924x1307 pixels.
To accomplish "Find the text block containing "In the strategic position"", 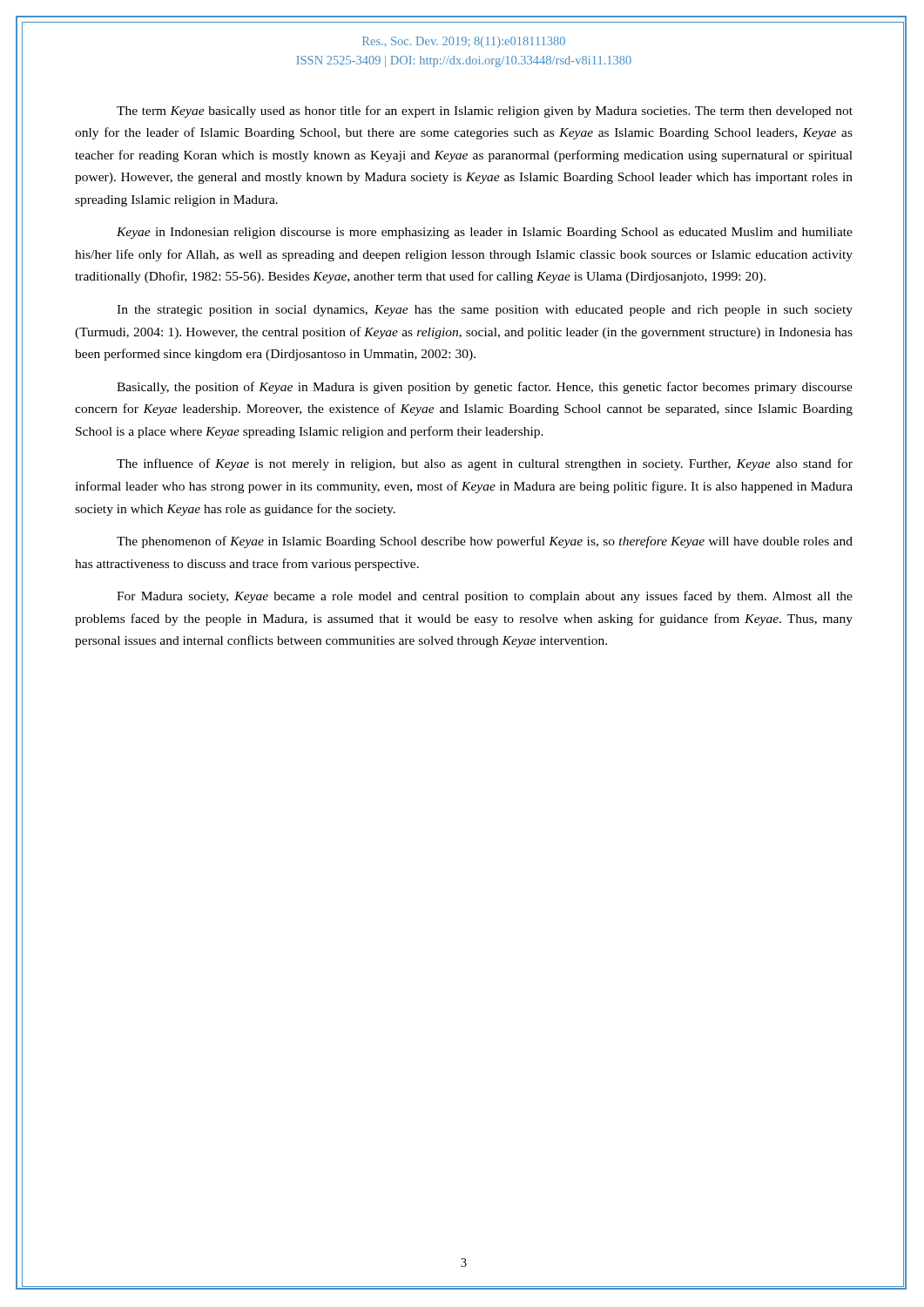I will coord(464,331).
